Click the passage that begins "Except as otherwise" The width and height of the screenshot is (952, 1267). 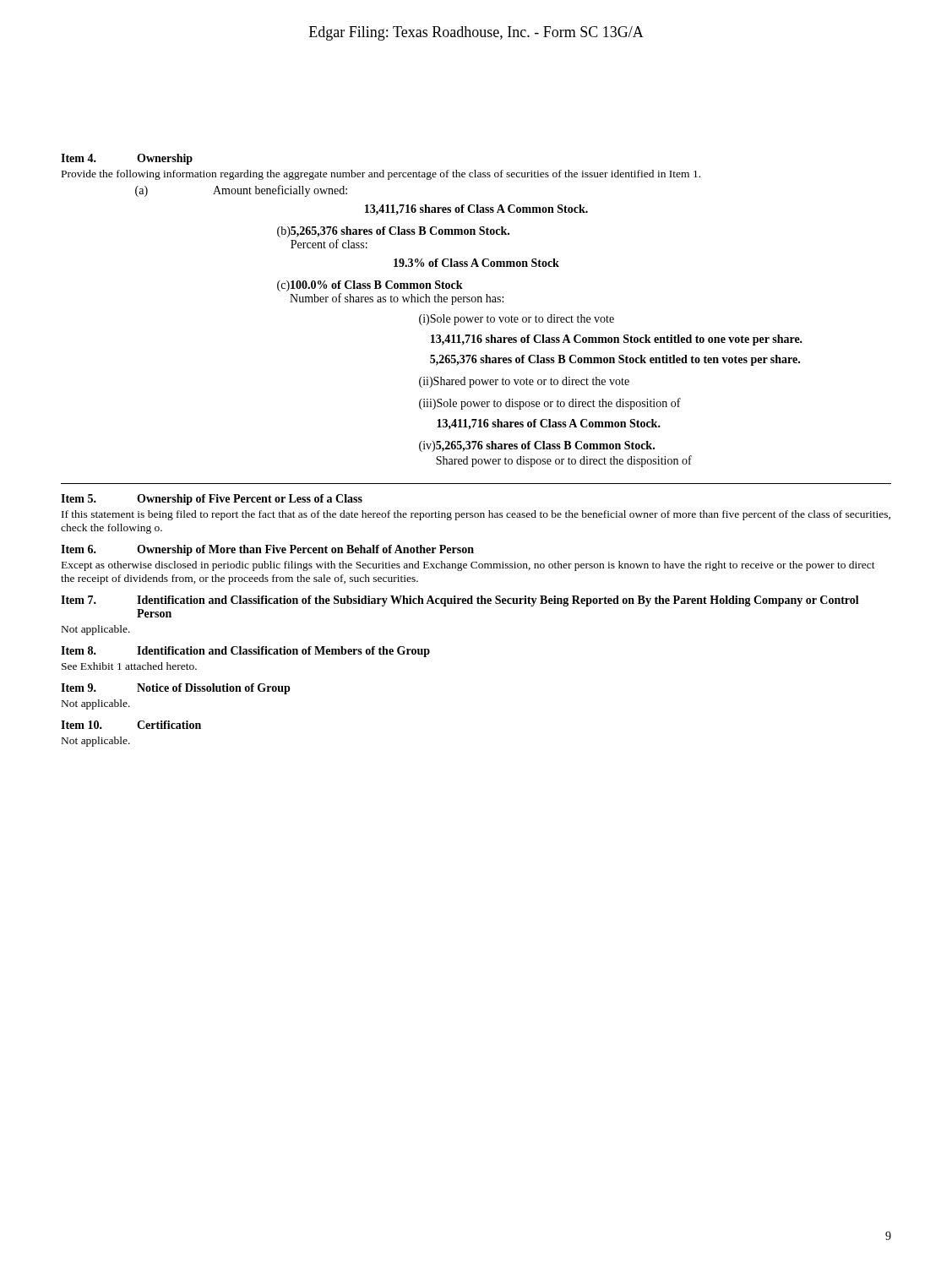[x=468, y=571]
